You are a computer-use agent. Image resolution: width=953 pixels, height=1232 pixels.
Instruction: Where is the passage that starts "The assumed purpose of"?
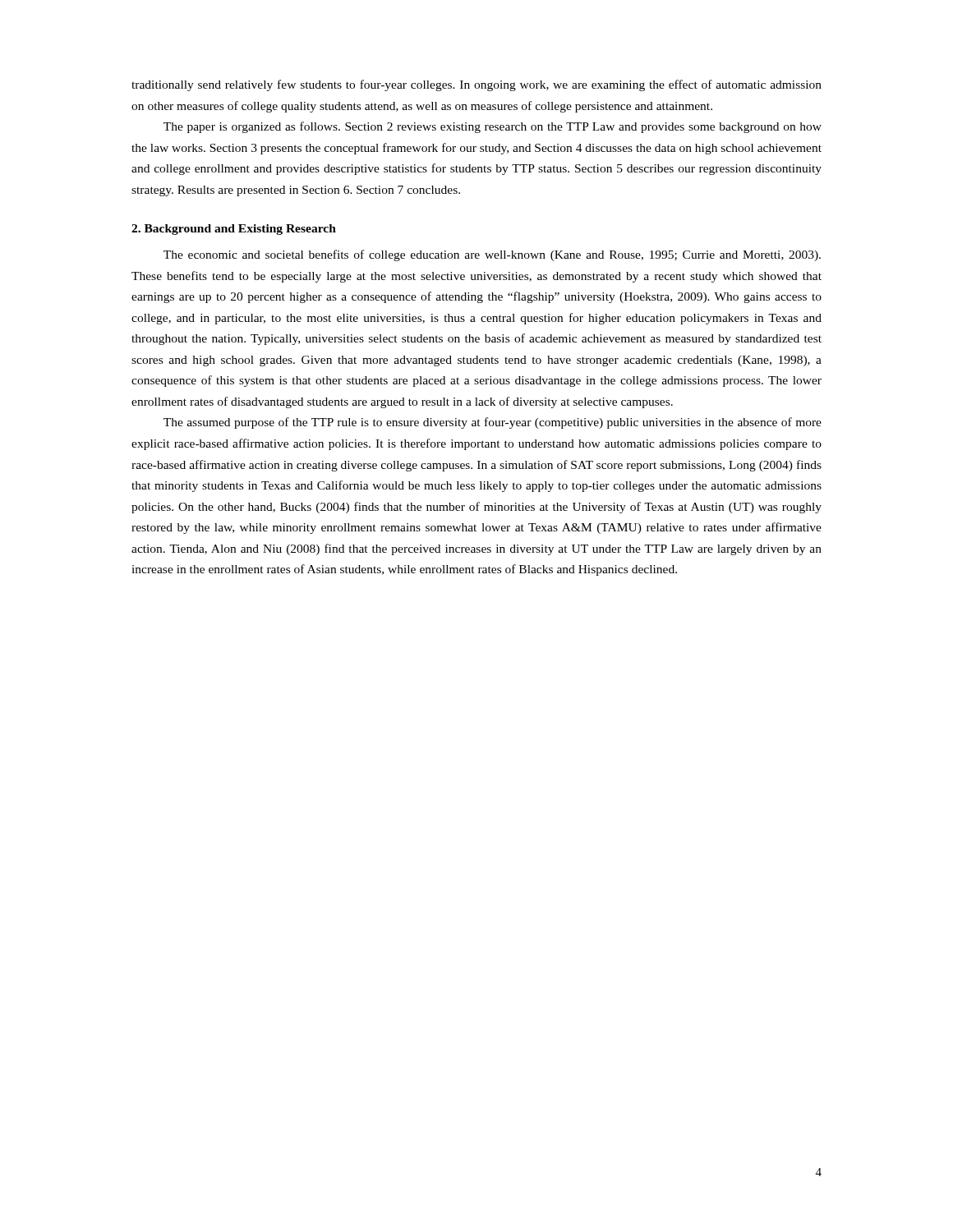click(x=476, y=496)
